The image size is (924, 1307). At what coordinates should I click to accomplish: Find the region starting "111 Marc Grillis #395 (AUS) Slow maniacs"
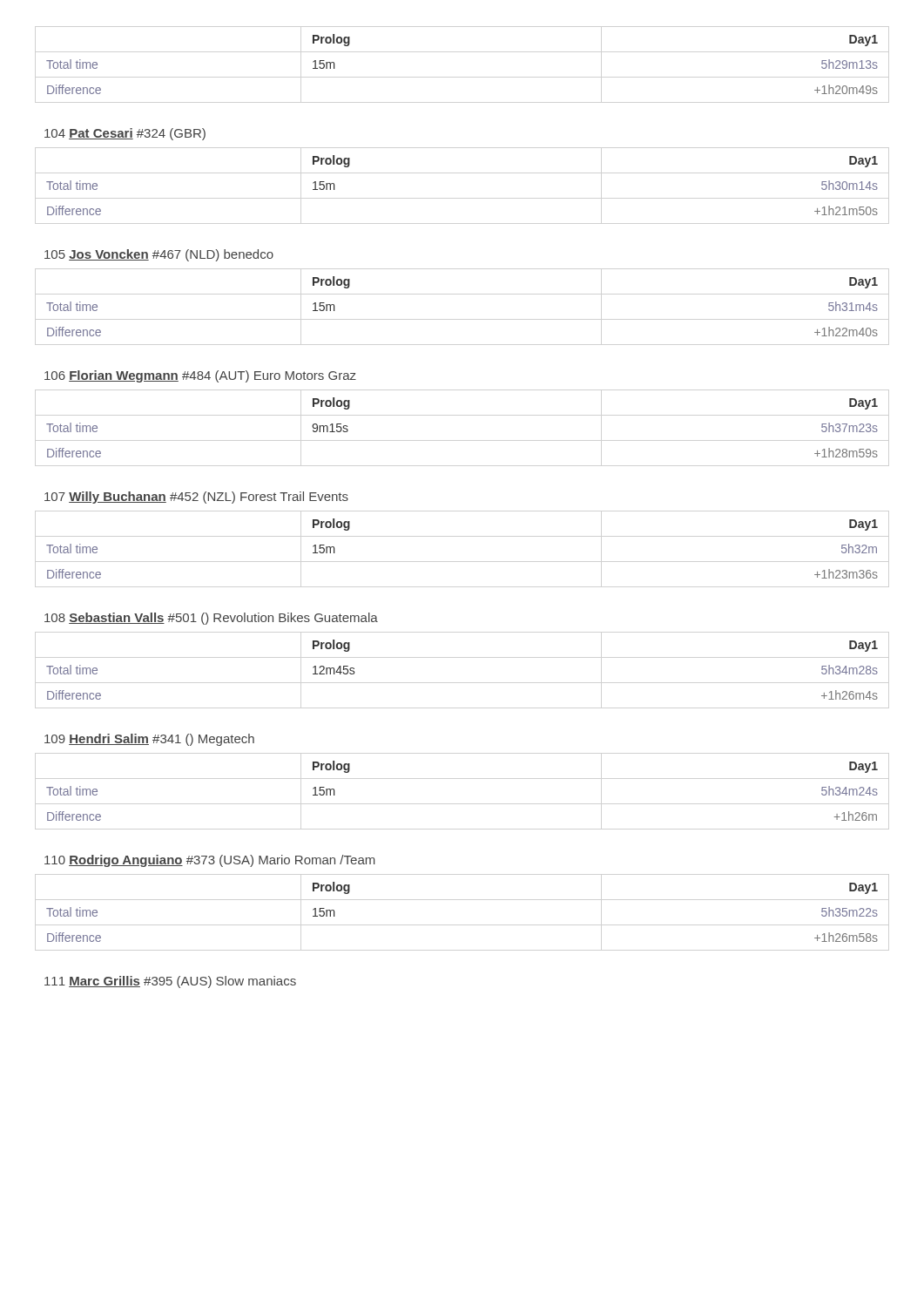[170, 982]
